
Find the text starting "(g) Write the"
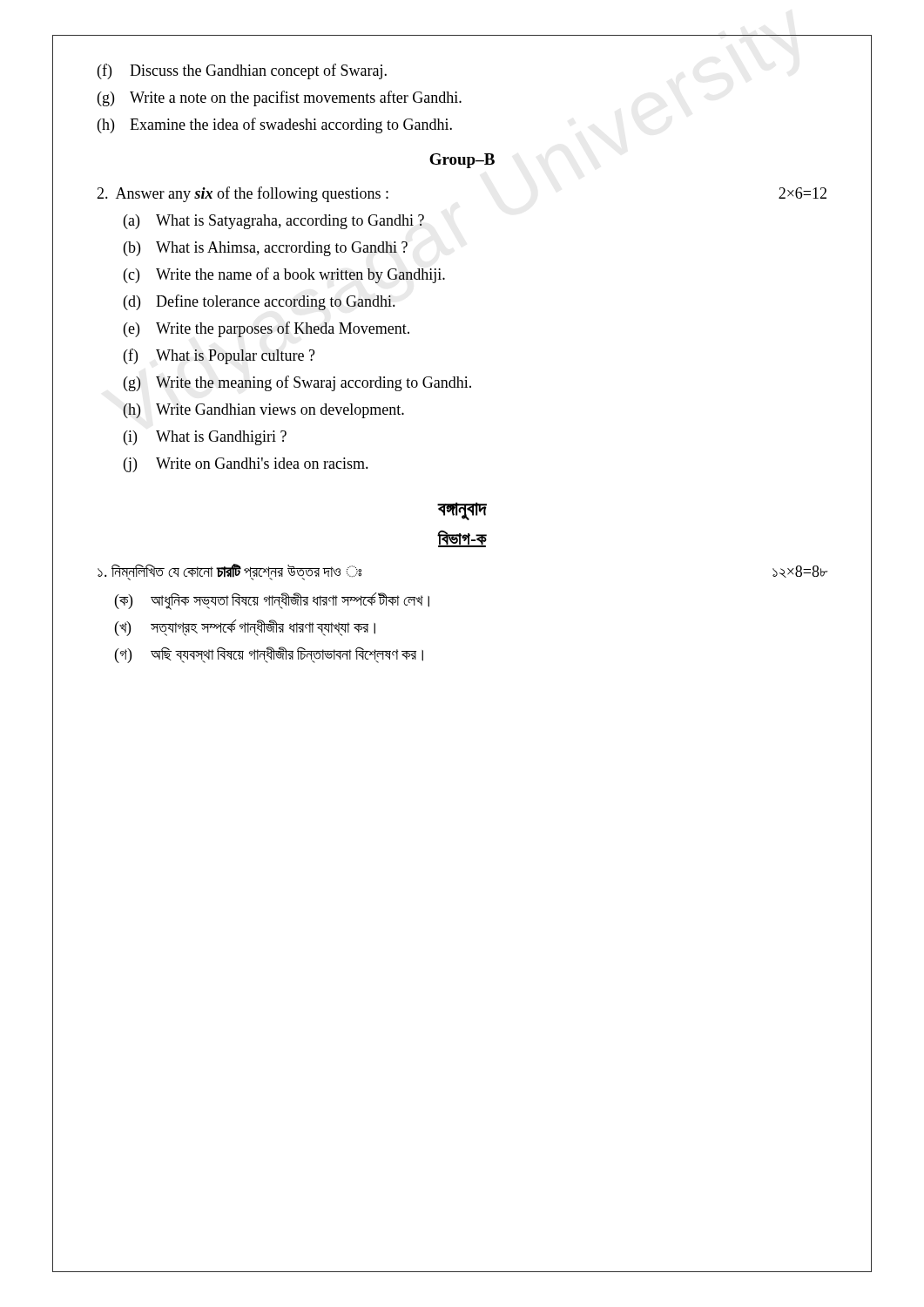[x=297, y=383]
